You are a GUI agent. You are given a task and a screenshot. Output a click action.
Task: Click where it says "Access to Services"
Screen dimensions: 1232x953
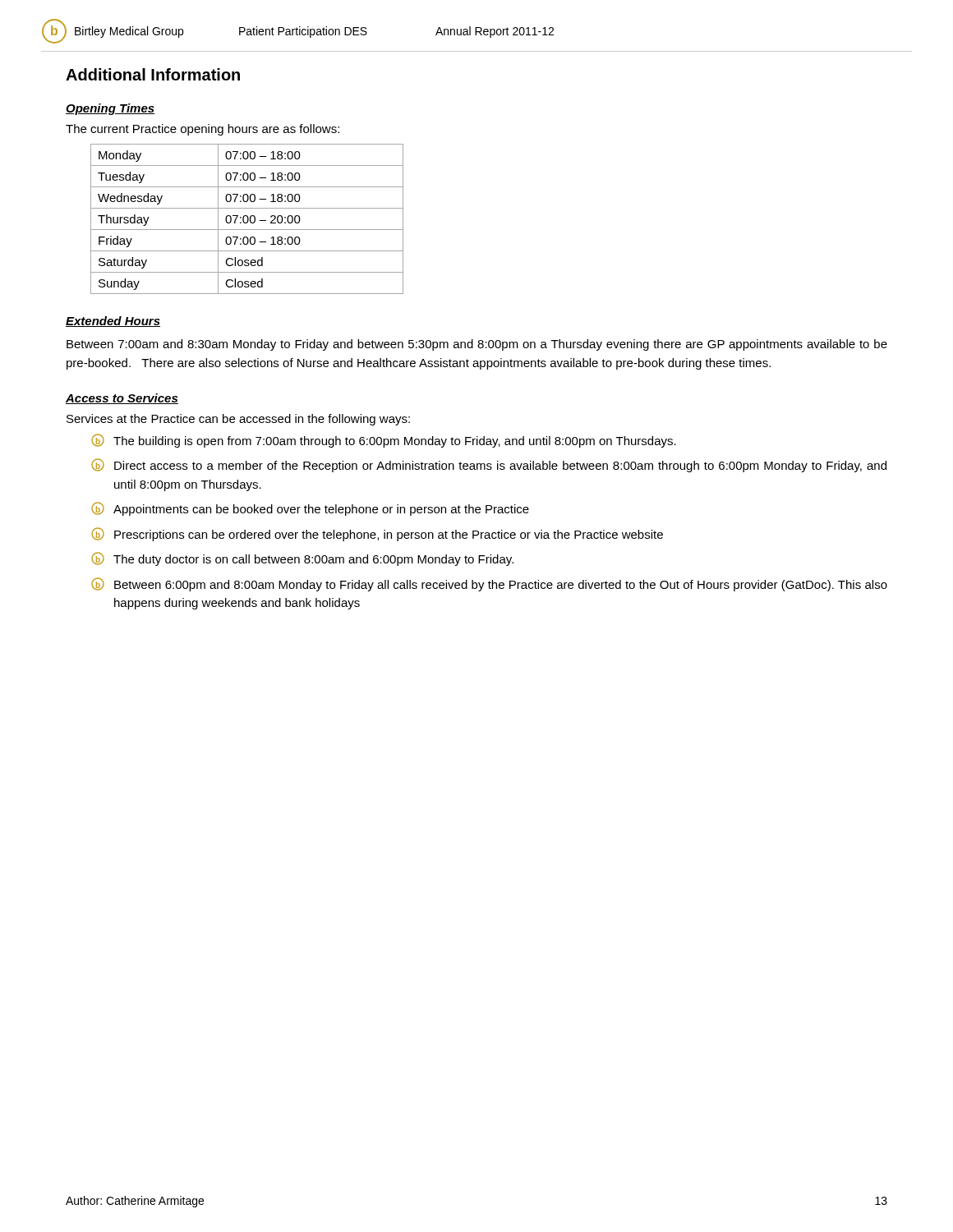122,398
